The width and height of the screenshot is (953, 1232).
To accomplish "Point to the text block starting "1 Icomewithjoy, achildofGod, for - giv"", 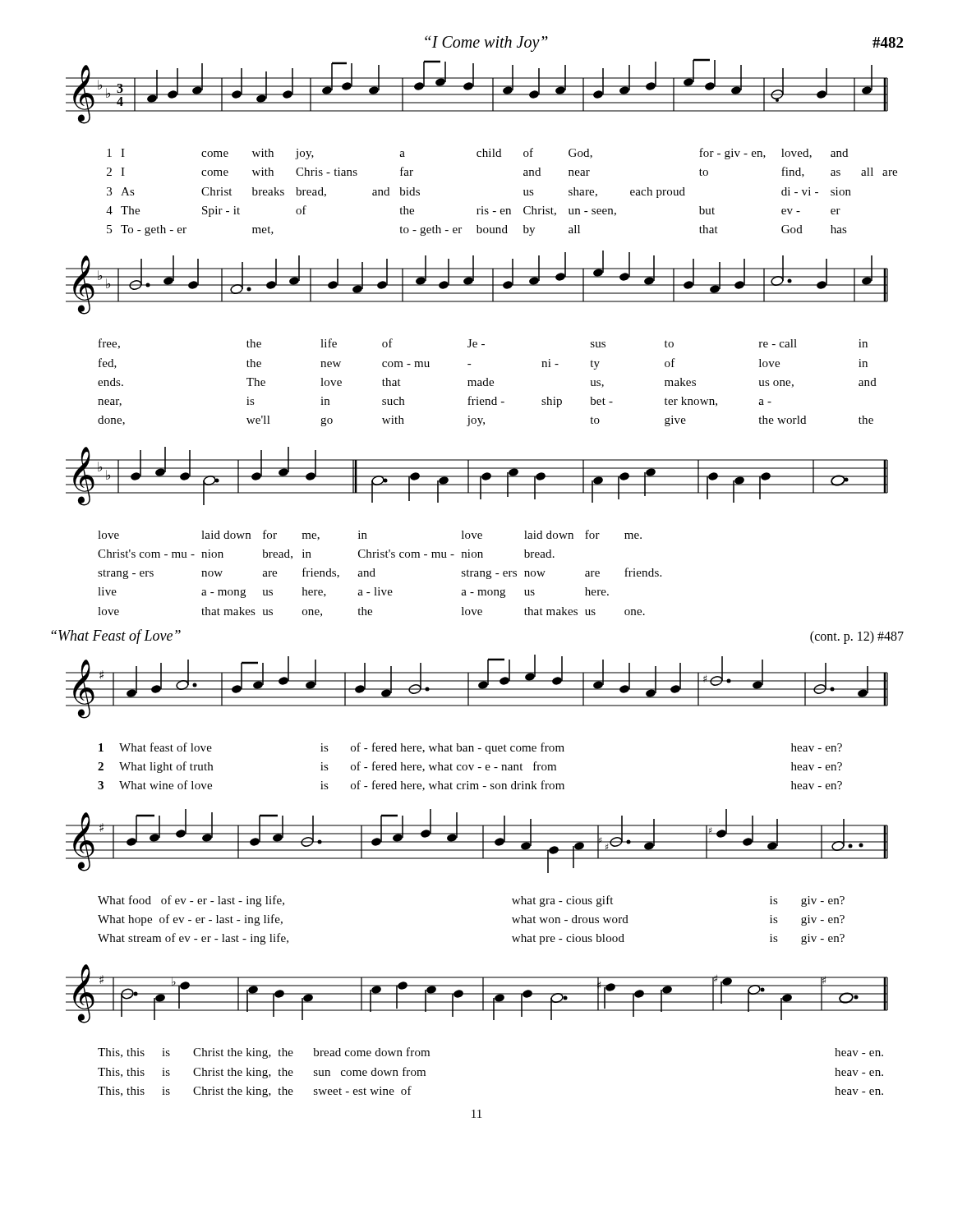I will (477, 154).
